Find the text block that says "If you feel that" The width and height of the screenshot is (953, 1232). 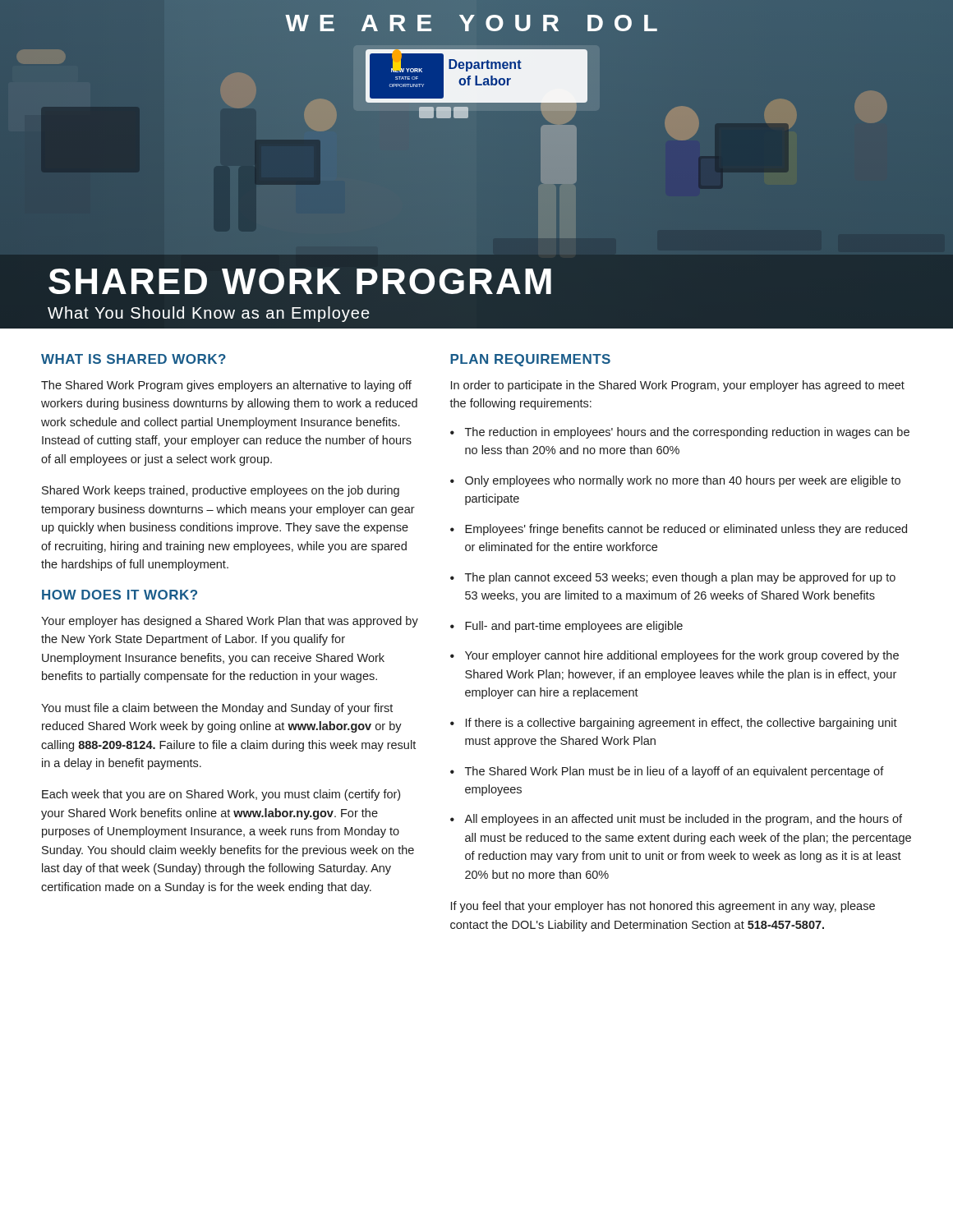pyautogui.click(x=663, y=915)
